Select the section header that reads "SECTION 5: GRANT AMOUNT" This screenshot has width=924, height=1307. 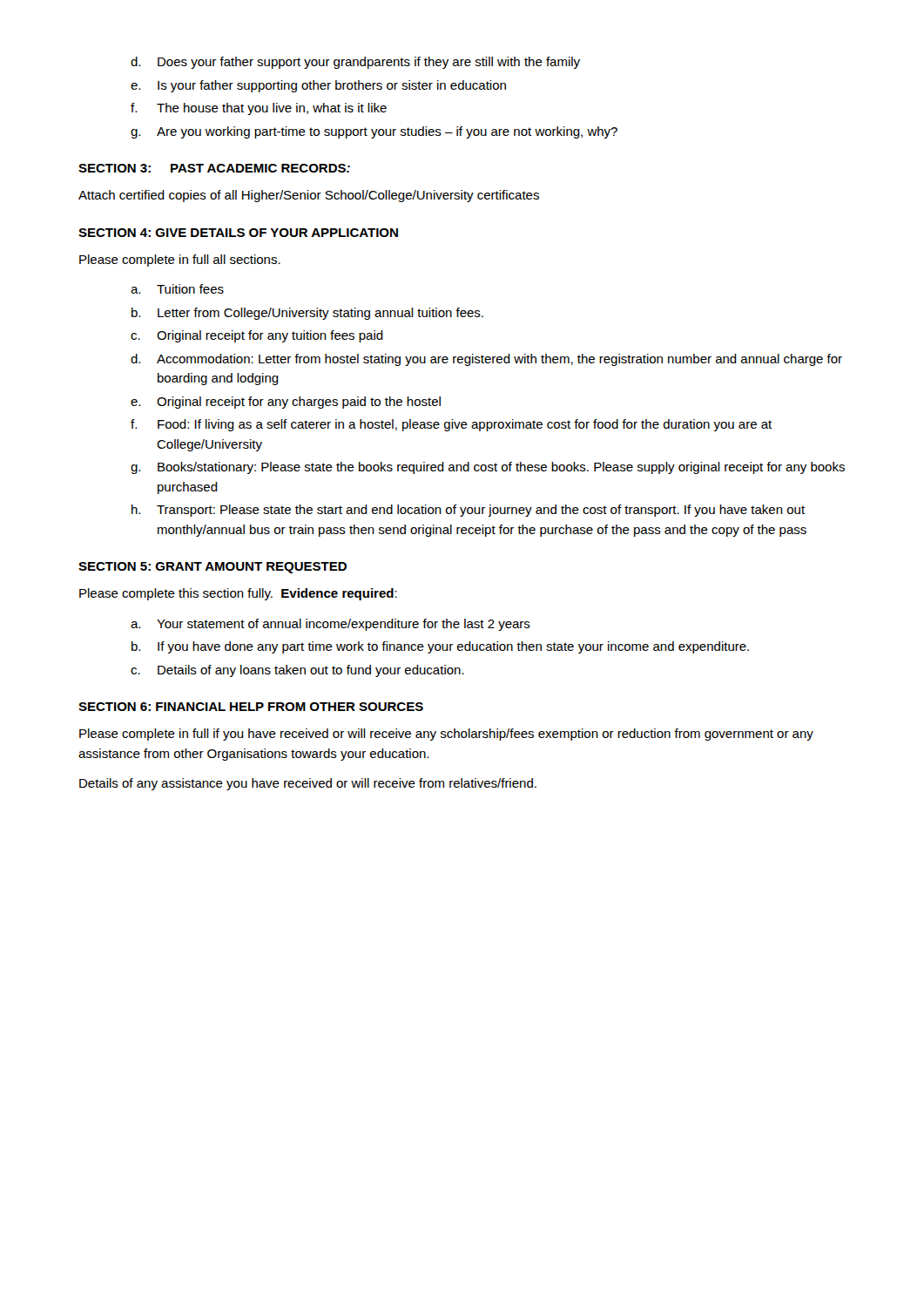click(213, 566)
